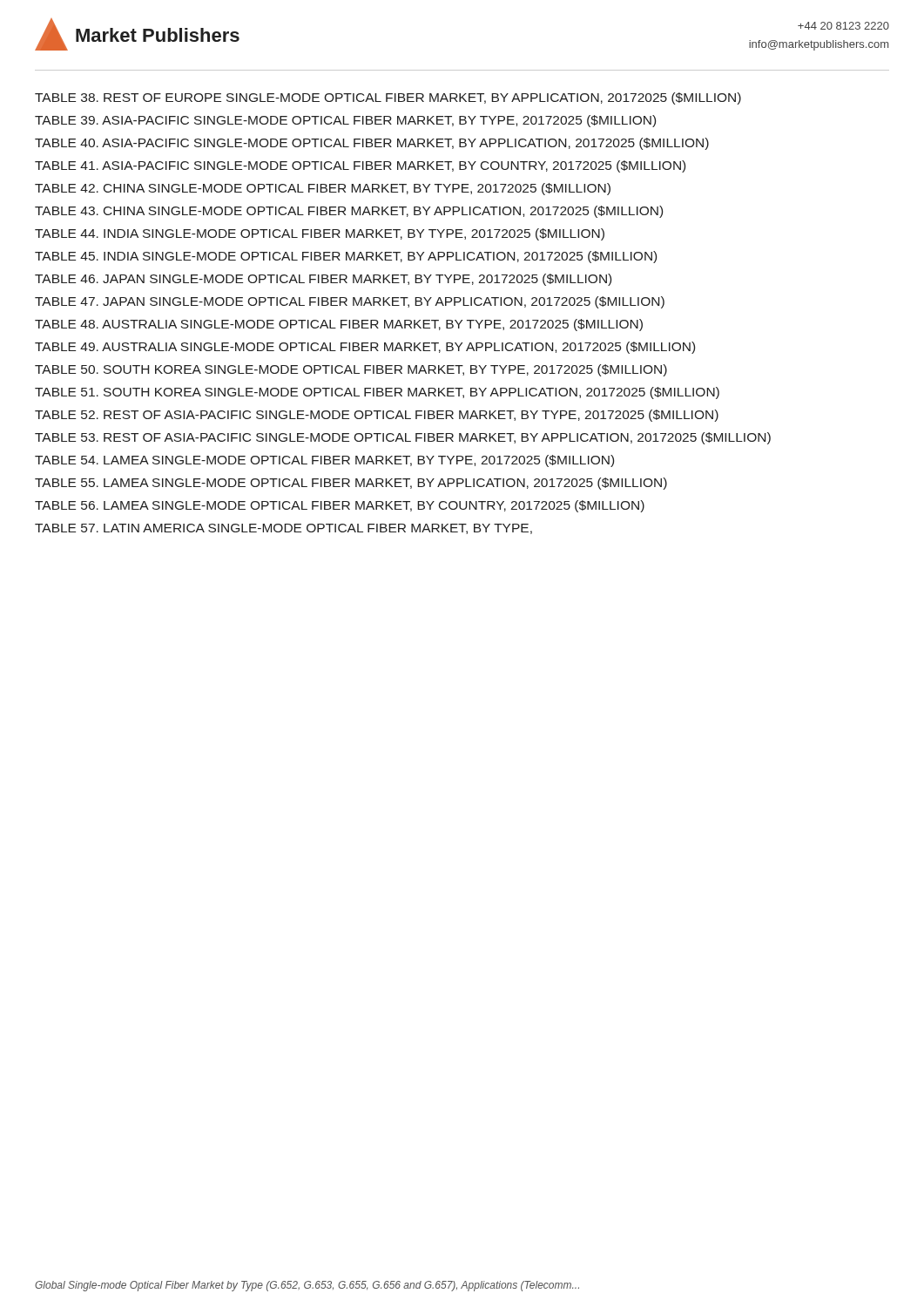
Task: Find the list item containing "TABLE 53. REST OF ASIA-PACIFIC SINGLE-MODE"
Action: [403, 437]
